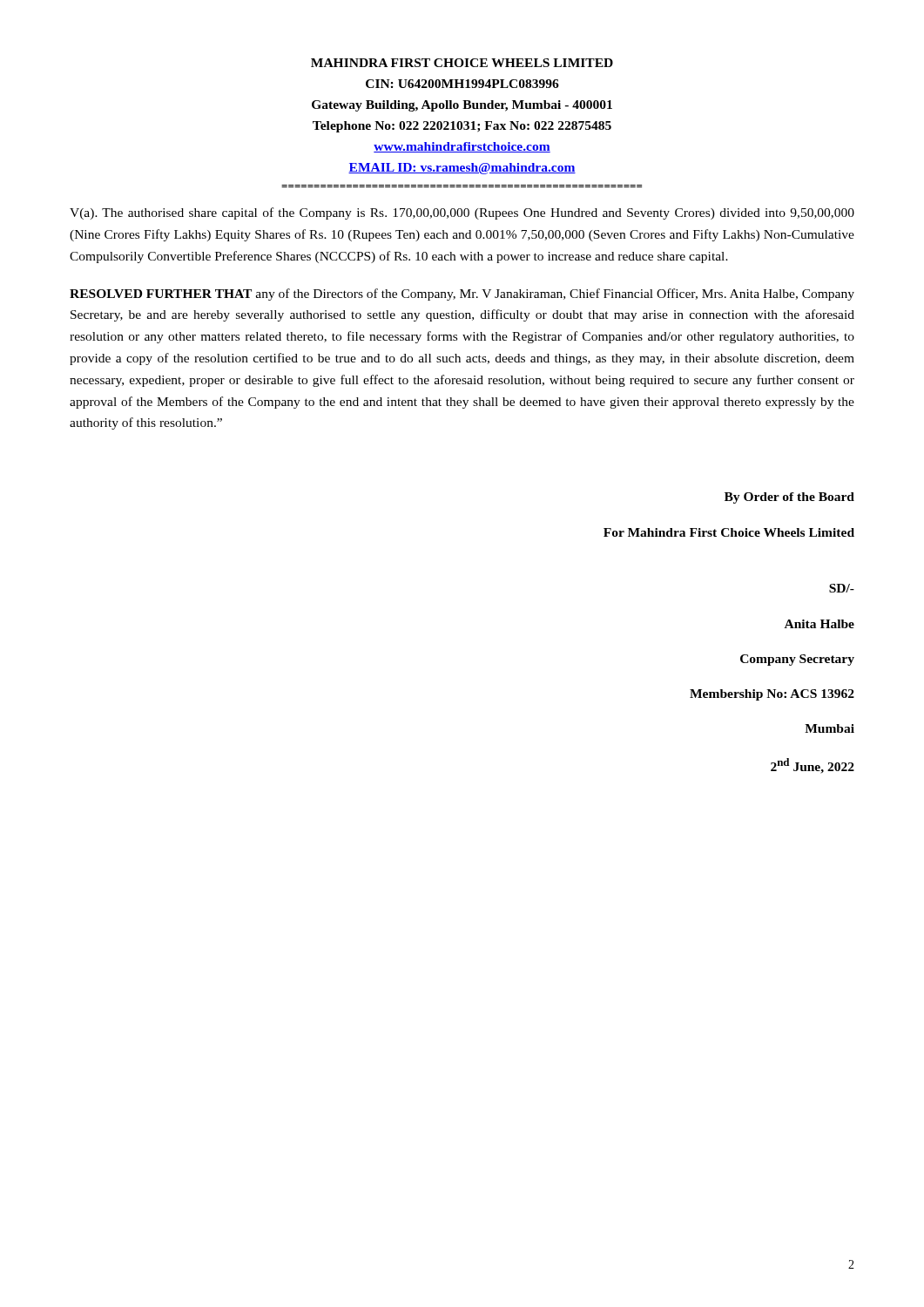This screenshot has width=924, height=1307.
Task: Select the text block containing "V(a). The authorised share capital of"
Action: click(x=462, y=234)
